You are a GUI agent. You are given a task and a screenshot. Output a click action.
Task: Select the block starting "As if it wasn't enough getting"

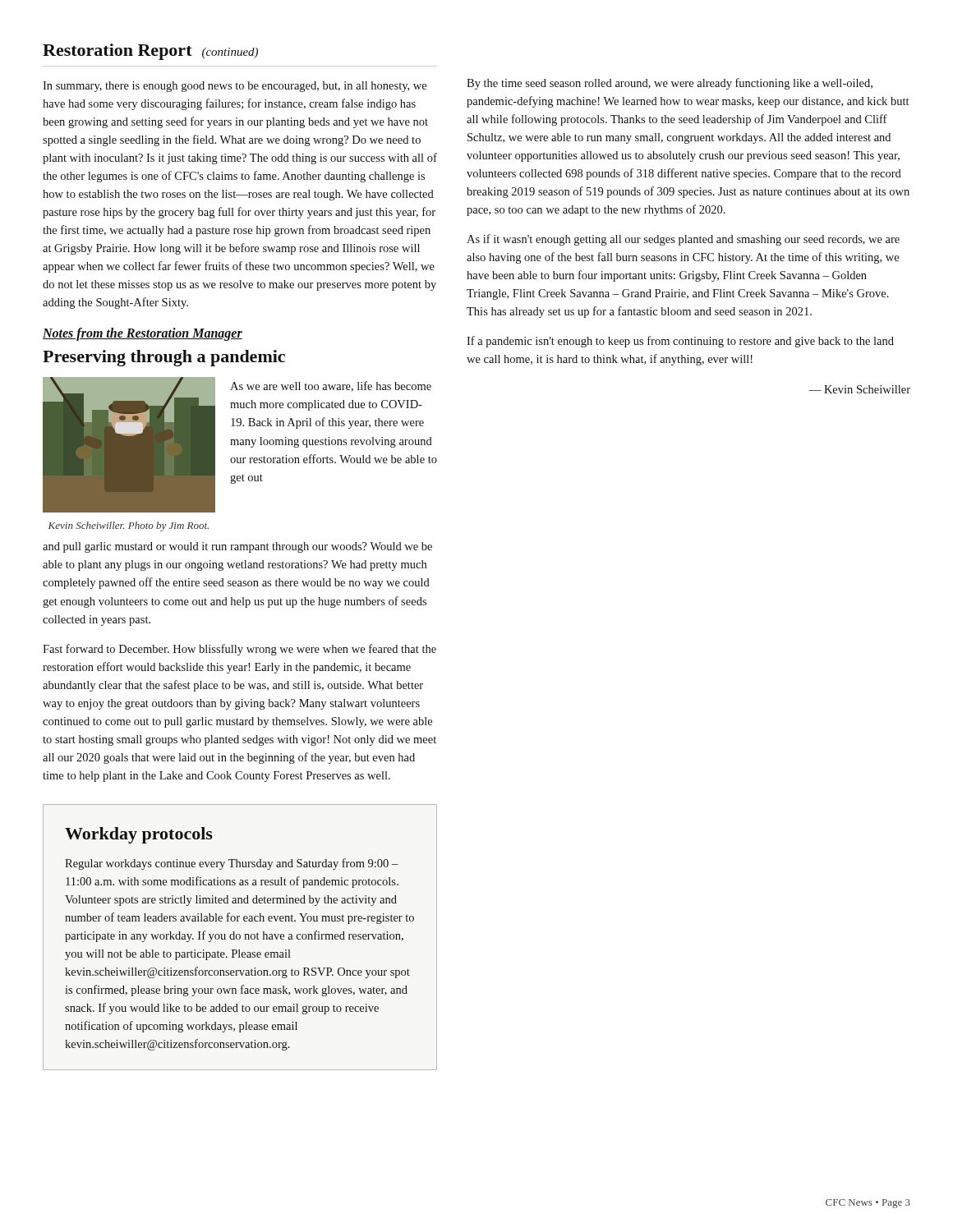[x=683, y=275]
